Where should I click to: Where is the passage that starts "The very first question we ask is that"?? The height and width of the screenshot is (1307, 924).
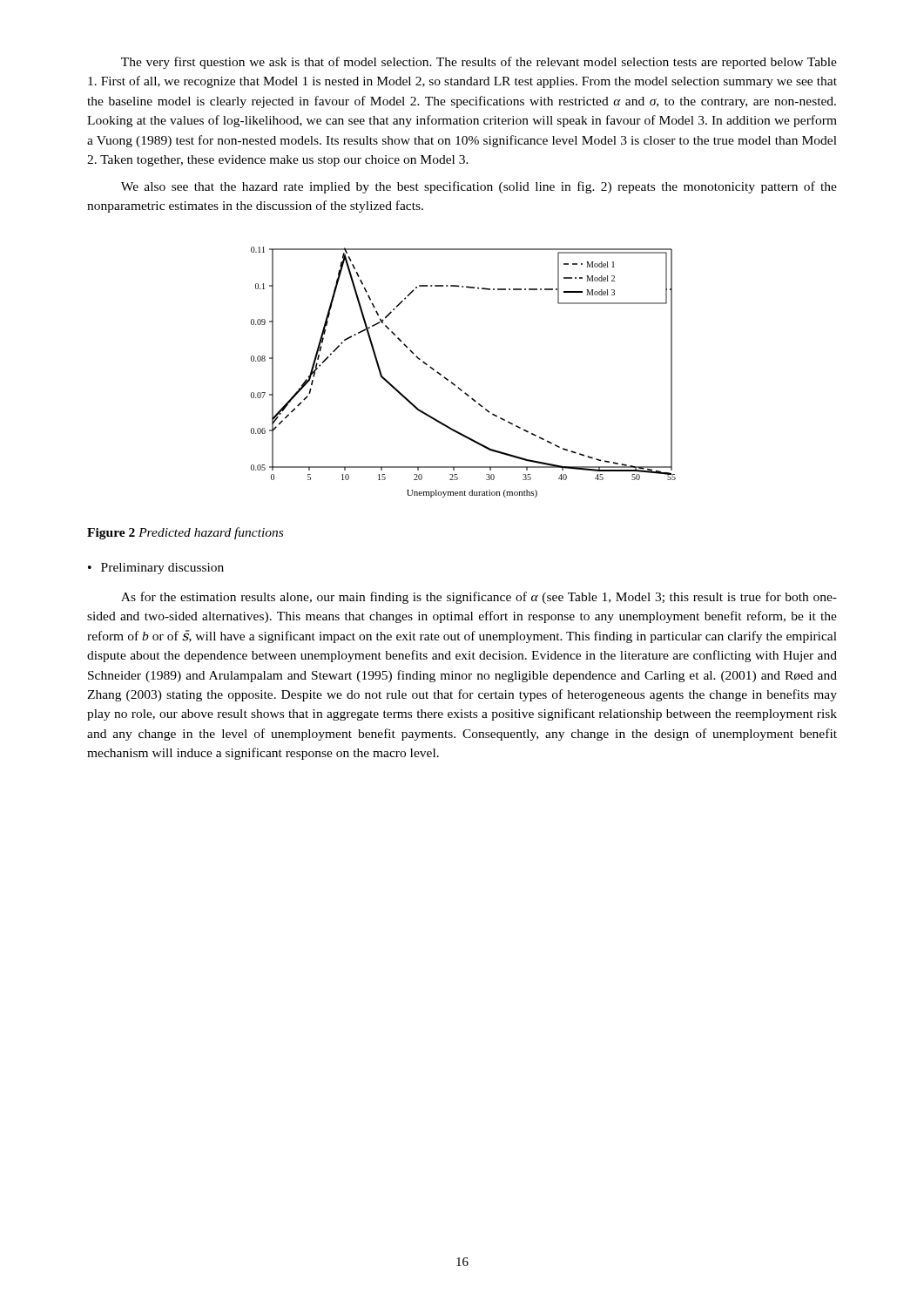coord(462,134)
